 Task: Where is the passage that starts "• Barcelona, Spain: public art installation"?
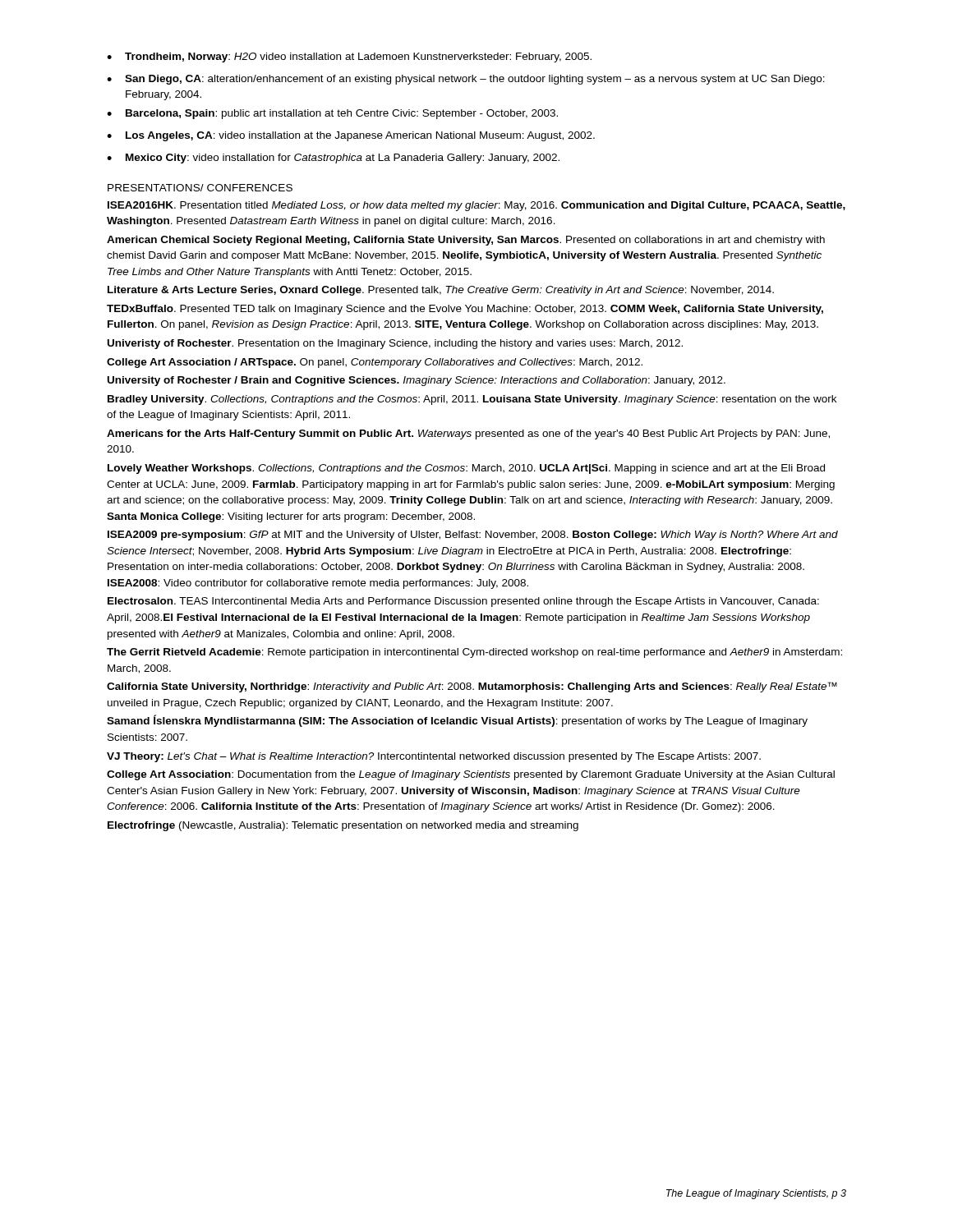(x=476, y=115)
